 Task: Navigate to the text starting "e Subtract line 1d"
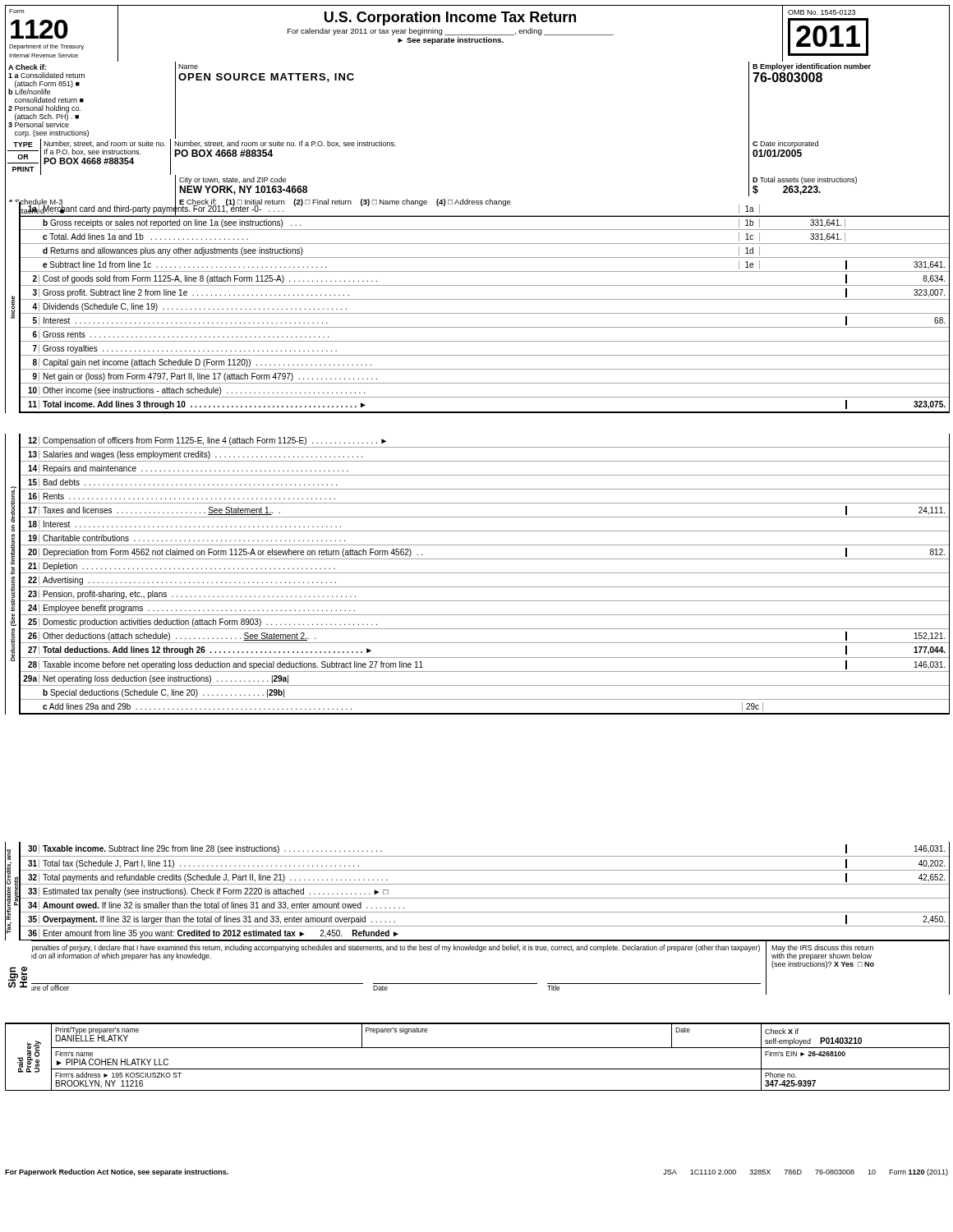pyautogui.click(x=494, y=264)
